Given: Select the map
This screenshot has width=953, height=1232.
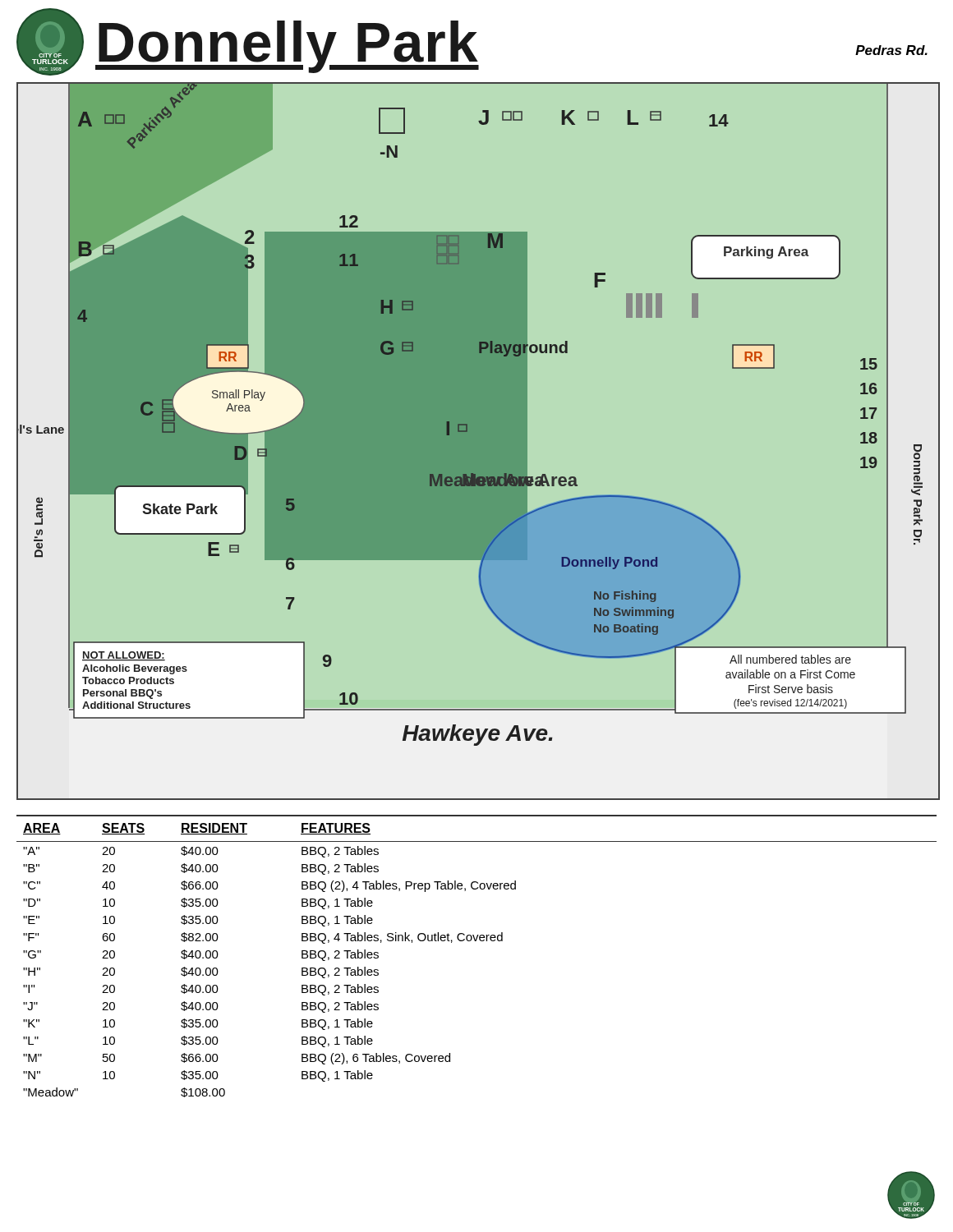Looking at the screenshot, I should (x=478, y=441).
